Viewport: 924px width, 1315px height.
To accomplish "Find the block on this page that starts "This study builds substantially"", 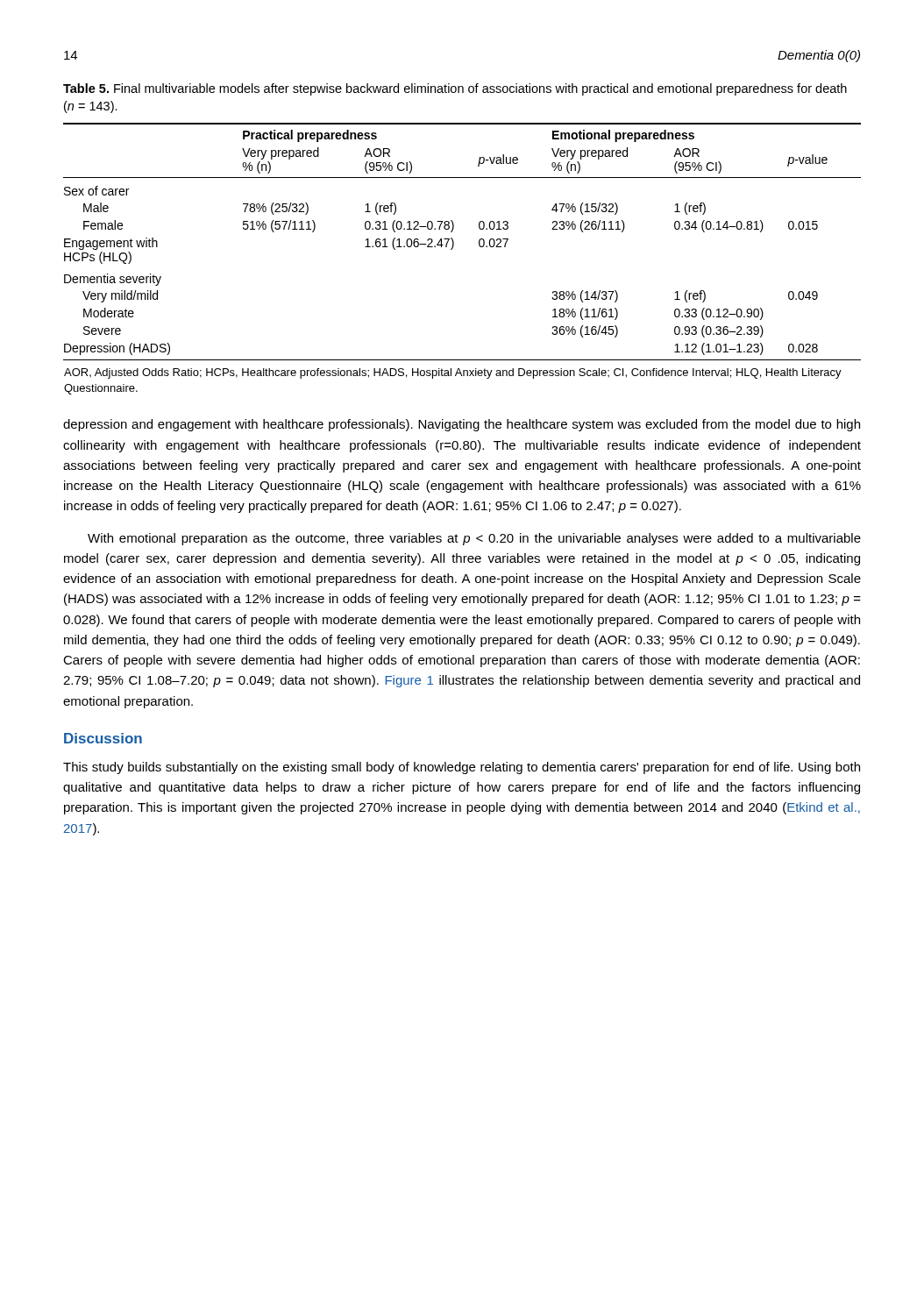I will (x=462, y=797).
